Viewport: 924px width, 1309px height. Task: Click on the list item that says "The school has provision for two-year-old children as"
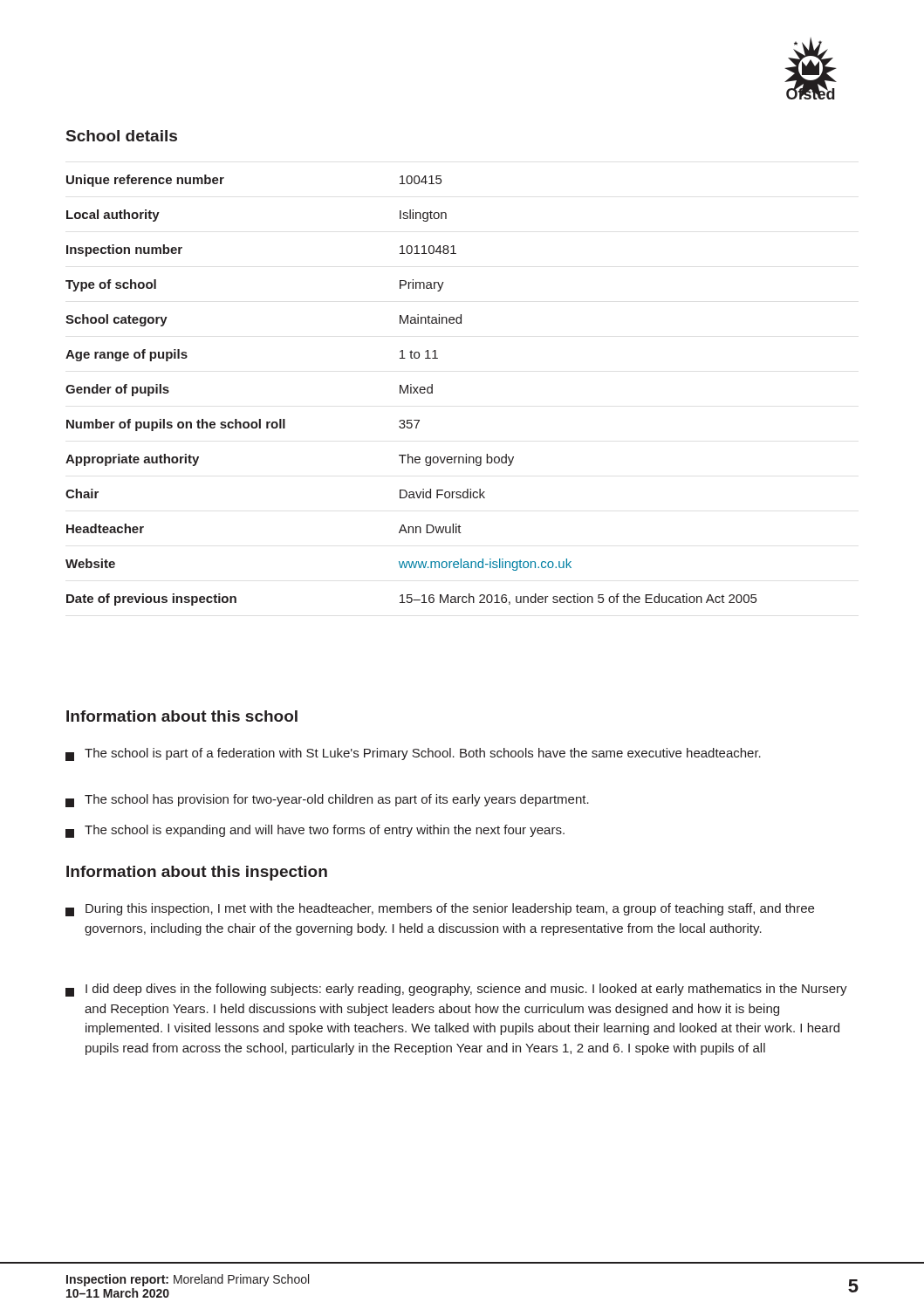pos(327,801)
